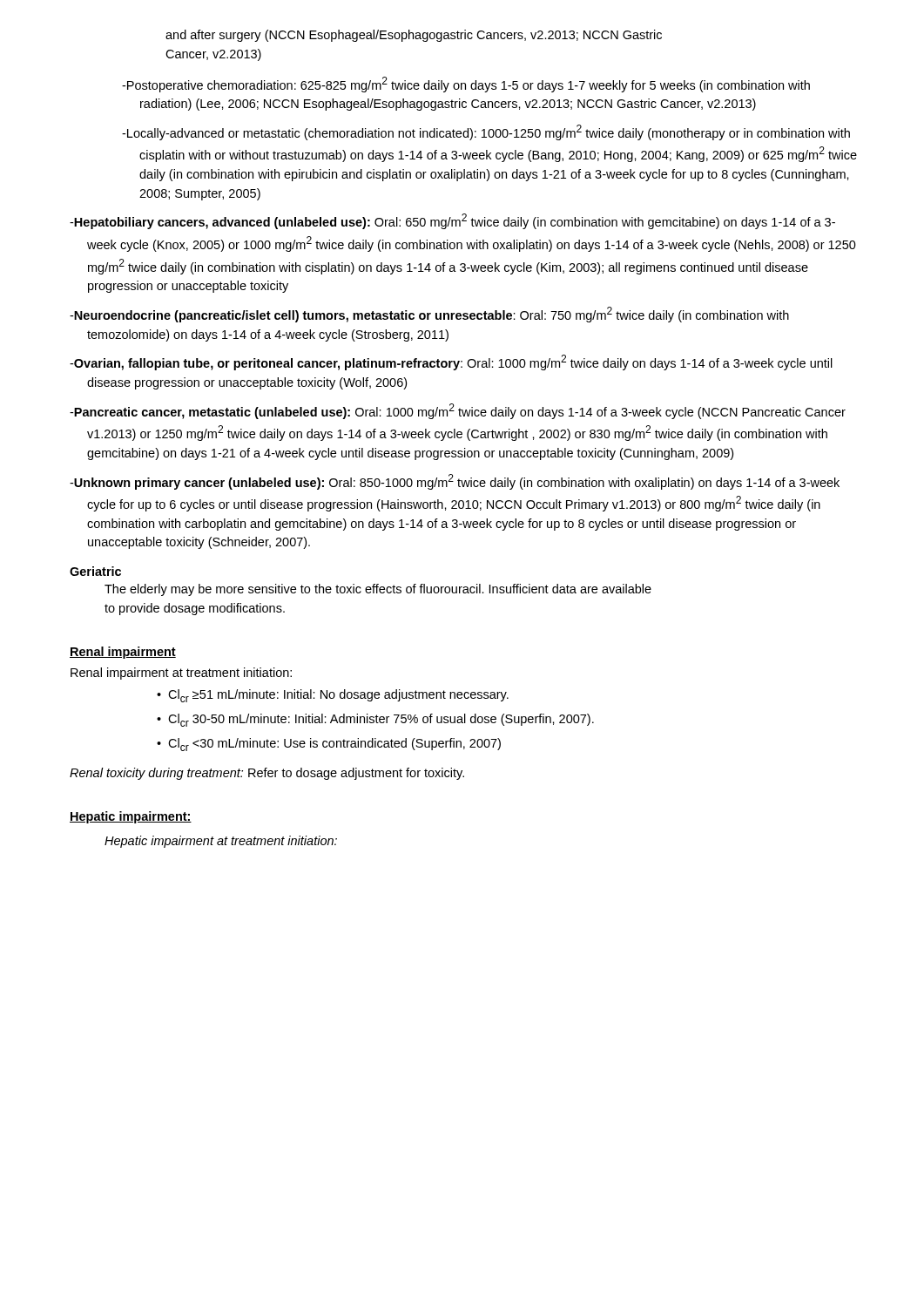The image size is (924, 1307).
Task: Locate the text block with the text "and after surgery (NCCN"
Action: pos(414,44)
